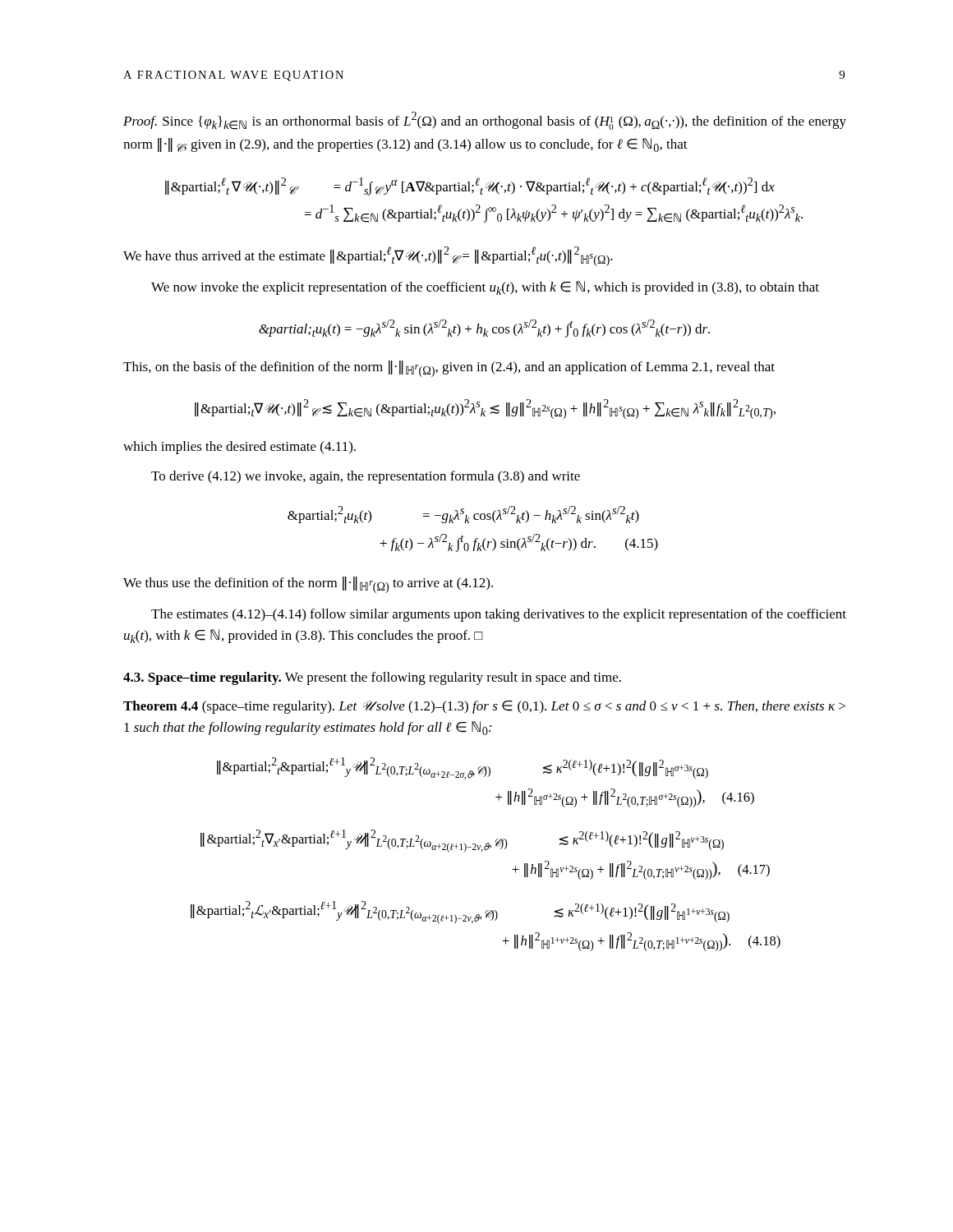Image resolution: width=953 pixels, height=1232 pixels.
Task: Click on the text block containing "The estimates (4.12)–(4.14)"
Action: 485,626
